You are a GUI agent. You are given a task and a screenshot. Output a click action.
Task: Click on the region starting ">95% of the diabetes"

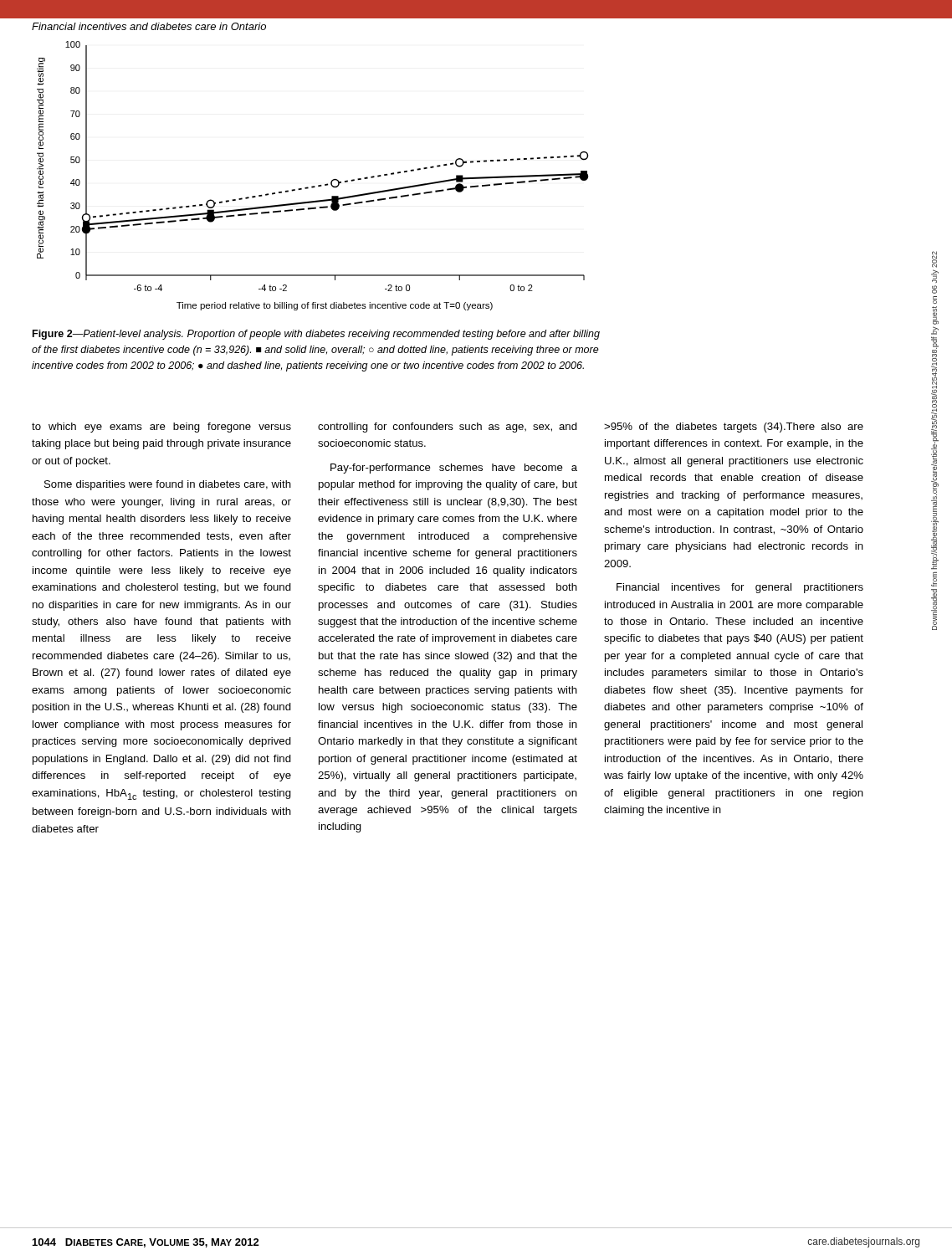[x=734, y=618]
